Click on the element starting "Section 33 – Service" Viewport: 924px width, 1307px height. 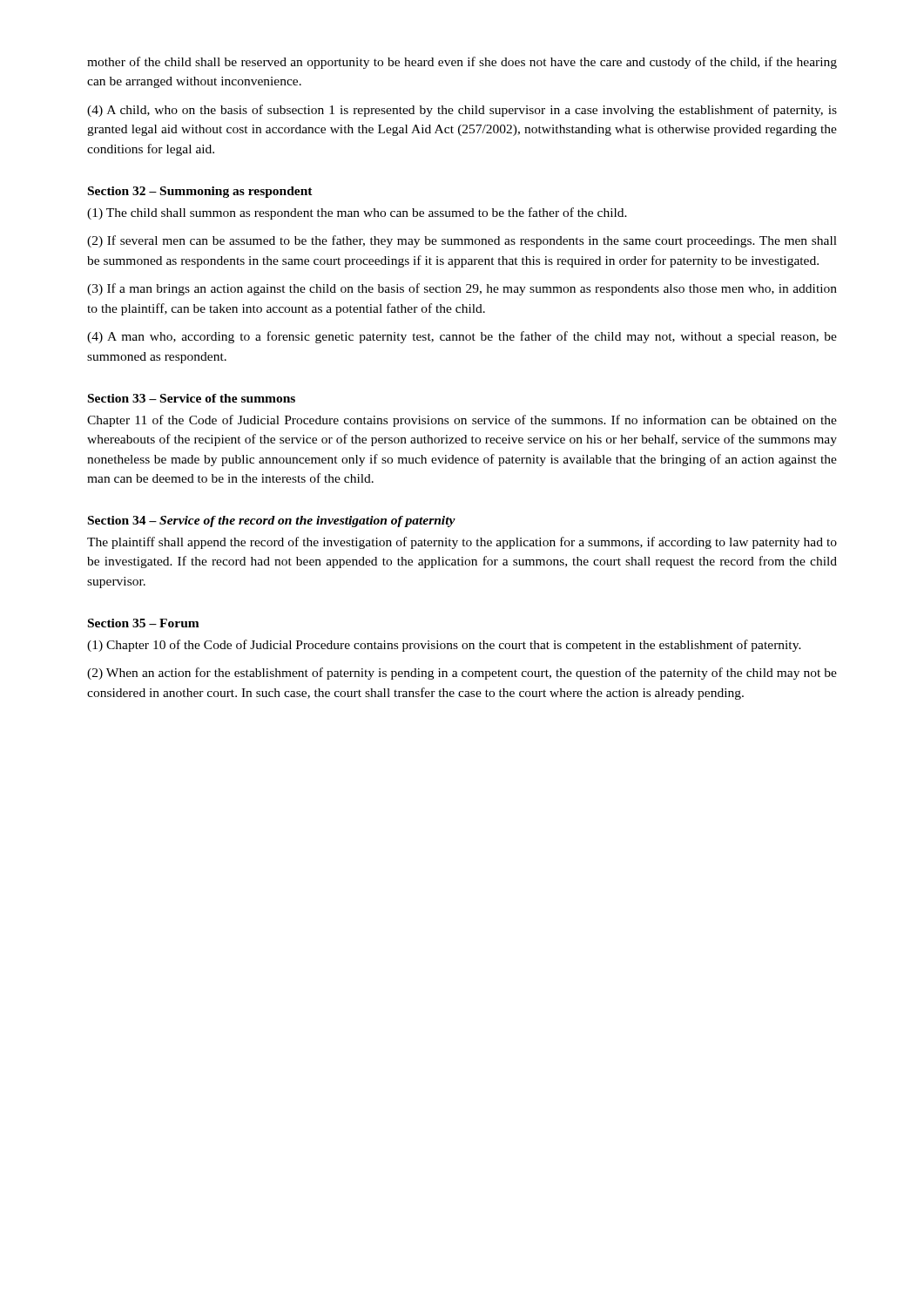tap(191, 399)
